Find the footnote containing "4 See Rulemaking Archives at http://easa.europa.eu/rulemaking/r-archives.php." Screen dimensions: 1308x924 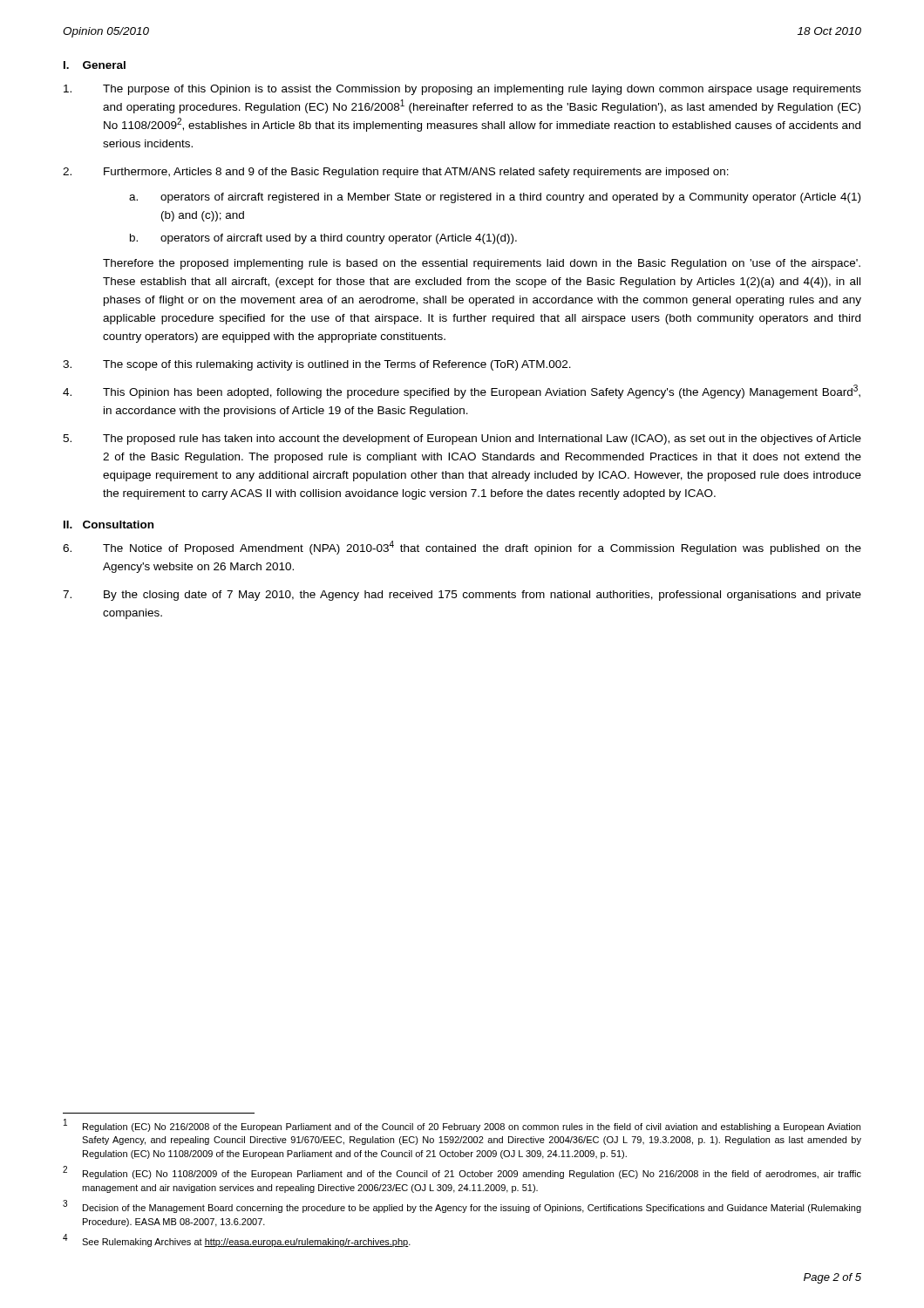(x=237, y=1241)
